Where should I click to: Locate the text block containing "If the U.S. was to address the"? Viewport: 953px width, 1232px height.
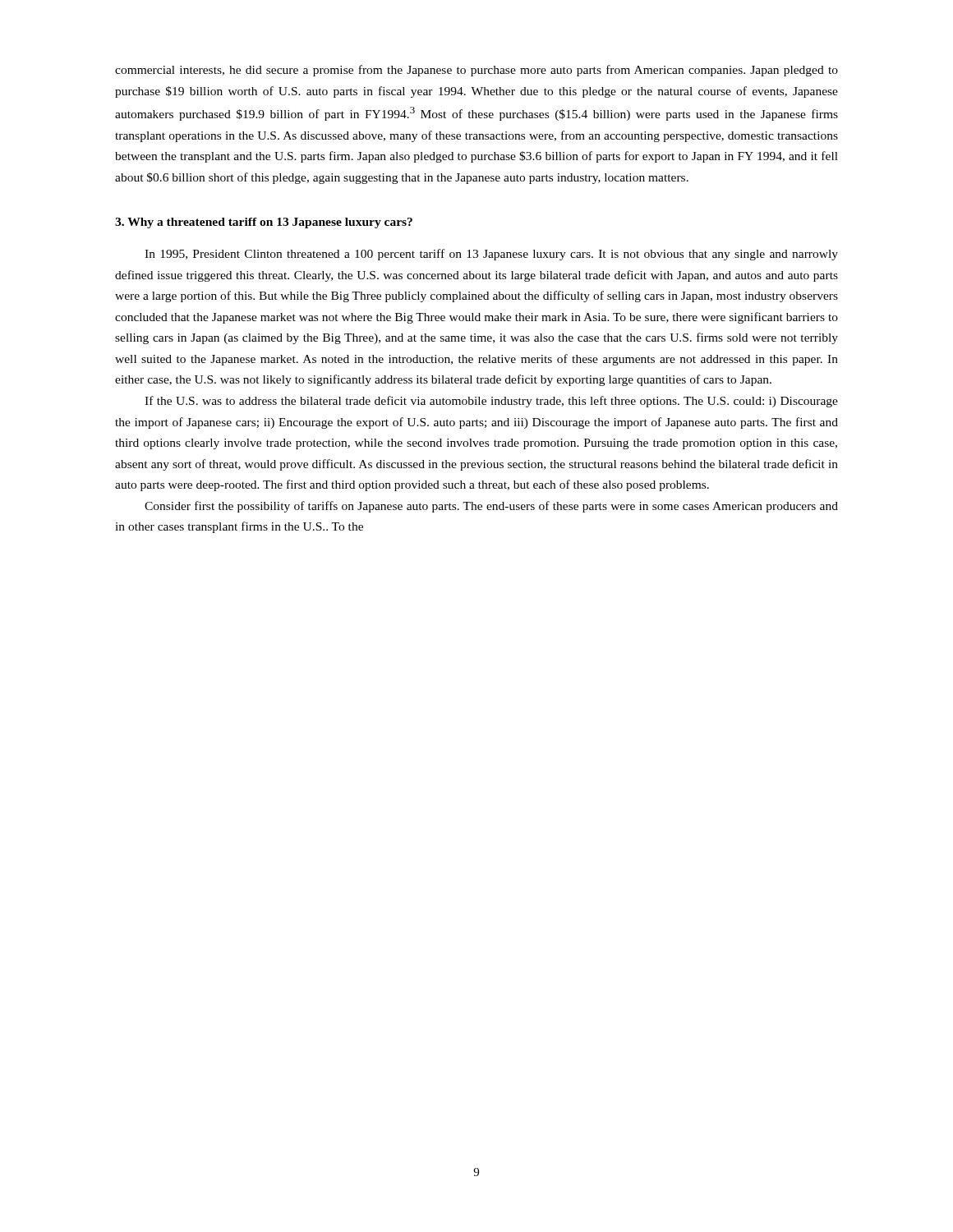point(476,443)
